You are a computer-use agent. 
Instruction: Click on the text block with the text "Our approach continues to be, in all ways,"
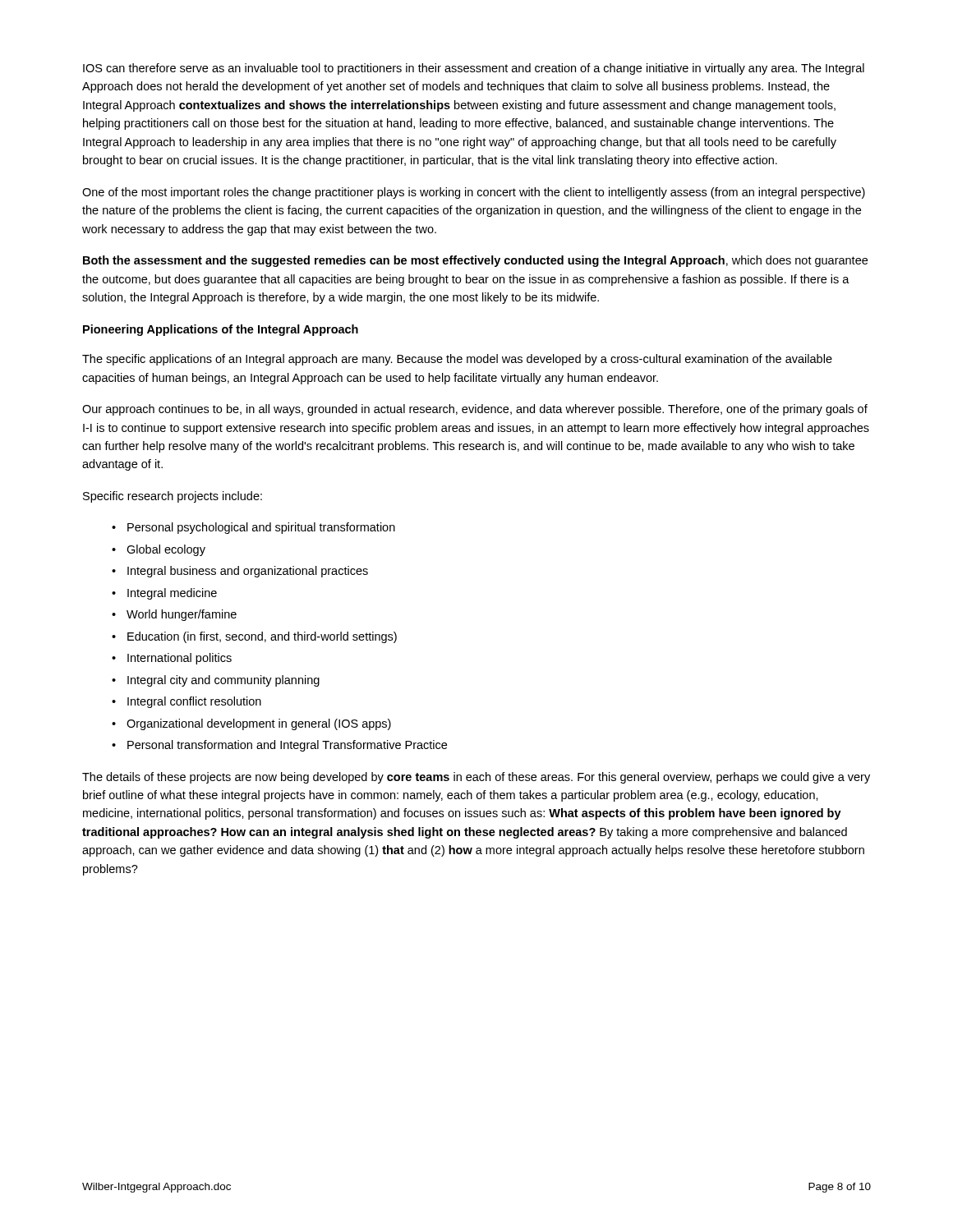[476, 437]
